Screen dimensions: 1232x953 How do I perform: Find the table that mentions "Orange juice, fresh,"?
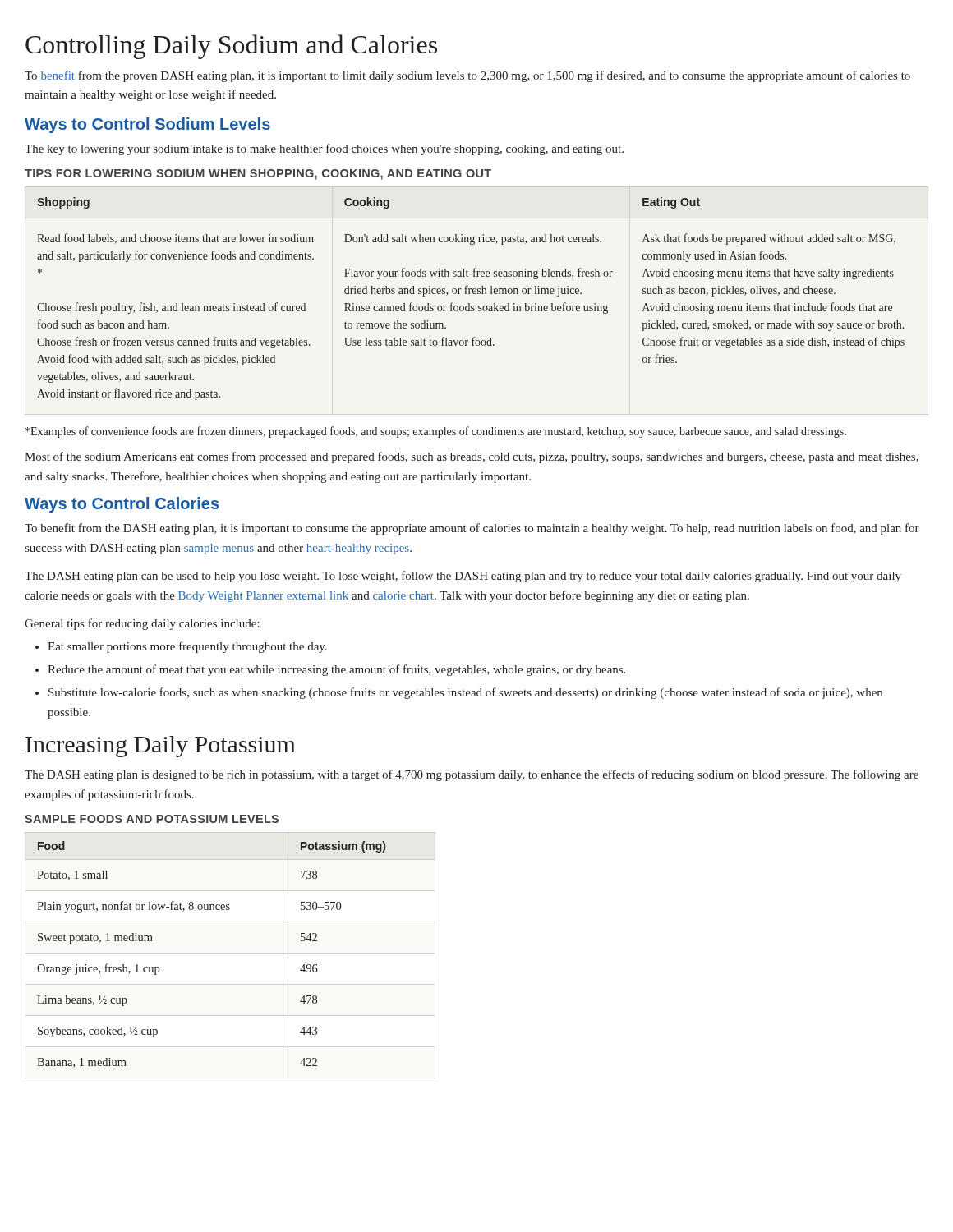pos(476,955)
